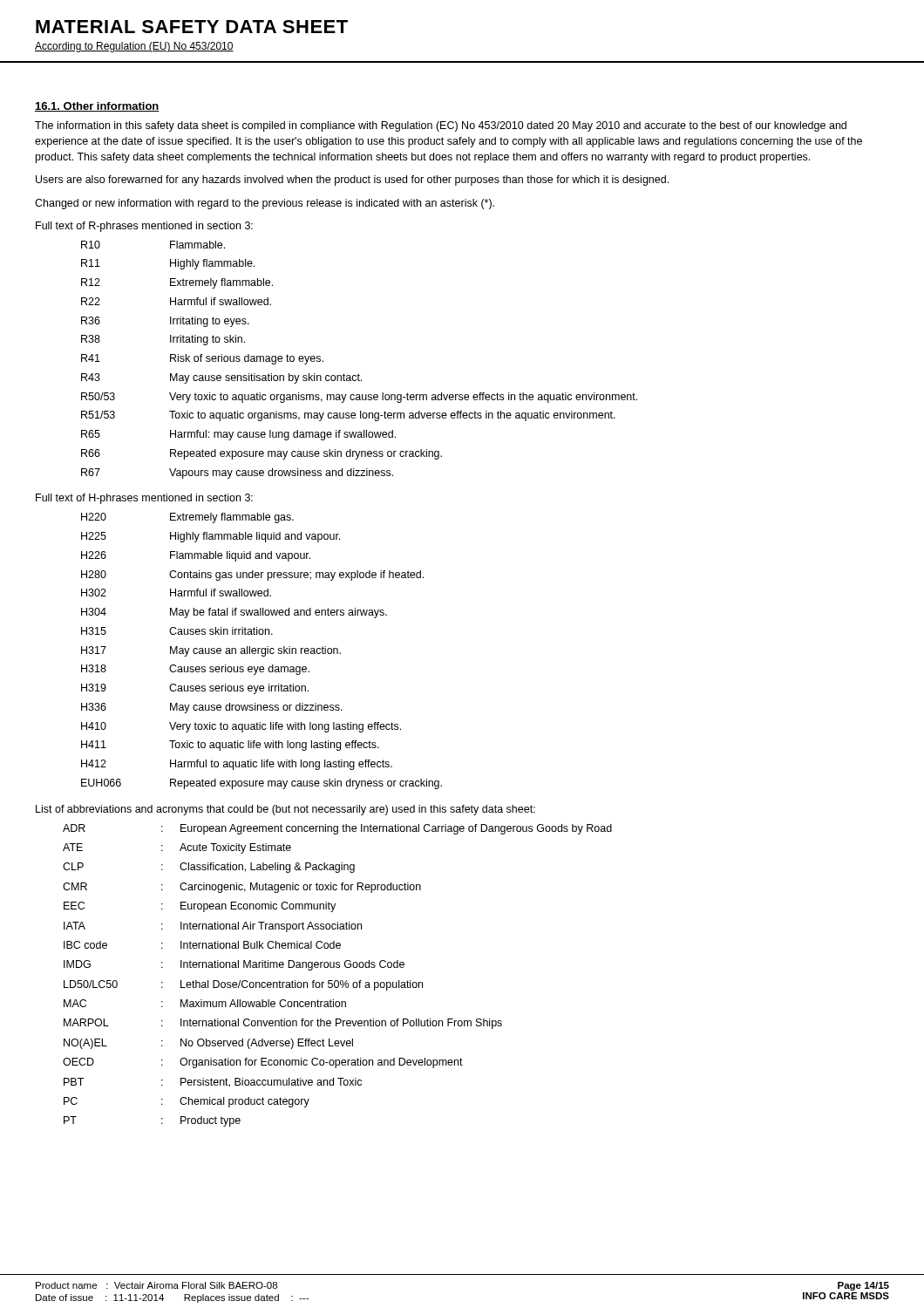The height and width of the screenshot is (1308, 924).
Task: Click on the table containing "Irritating to skin."
Action: pos(462,359)
